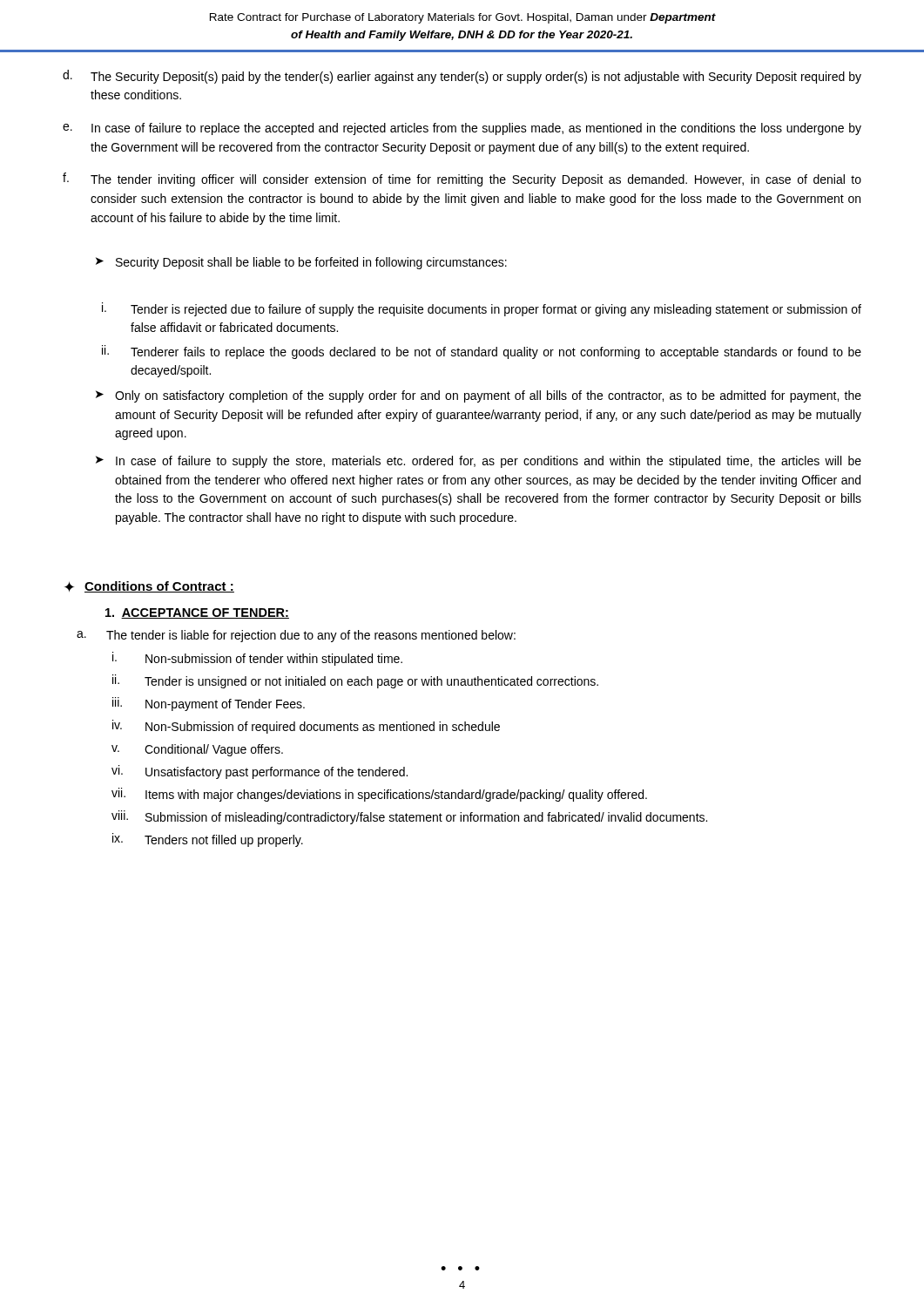This screenshot has width=924, height=1307.
Task: Find the region starting "ix. Tenders not filled up properly."
Action: 208,840
